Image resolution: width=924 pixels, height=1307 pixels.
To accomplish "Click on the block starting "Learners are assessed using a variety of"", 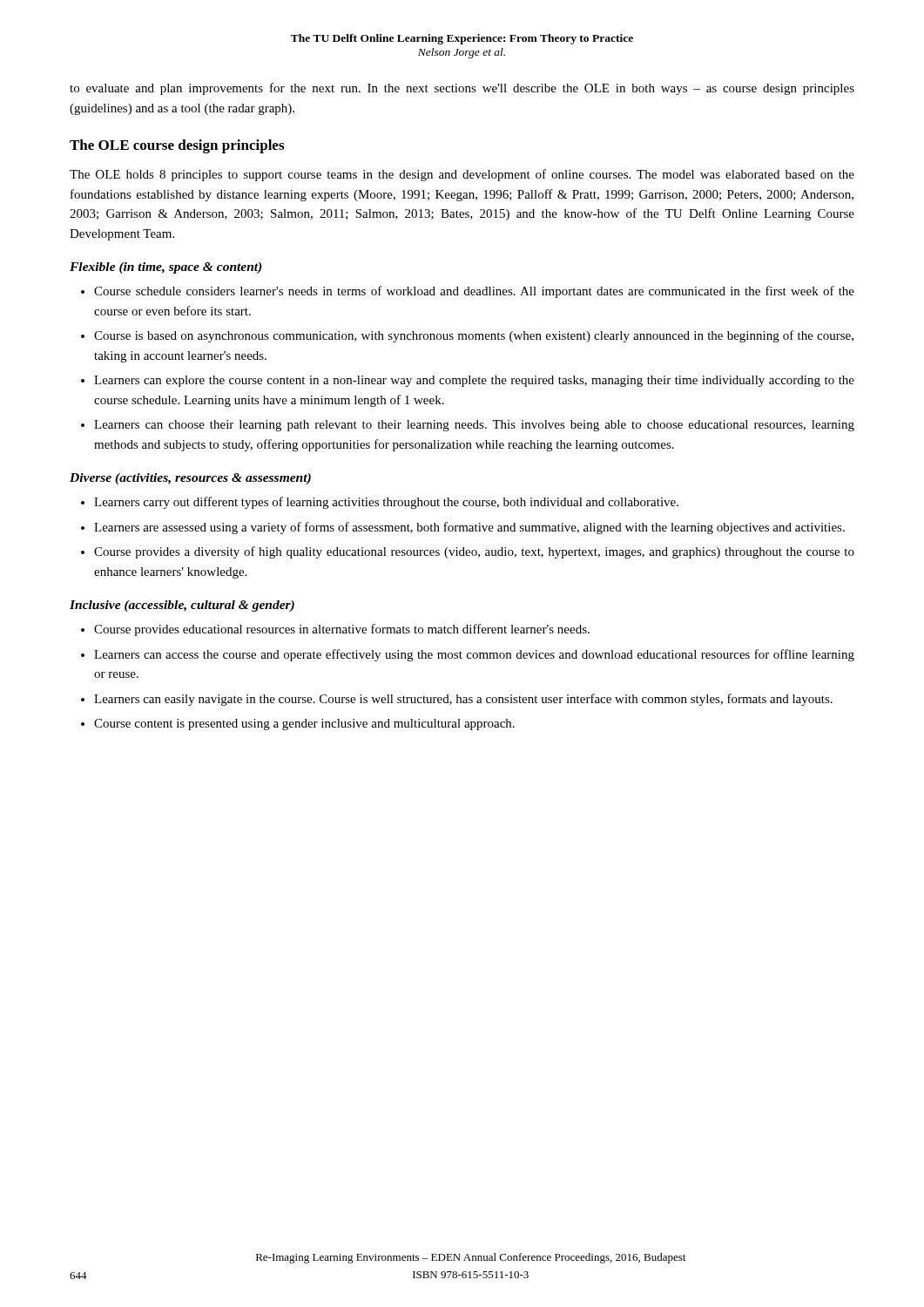I will pyautogui.click(x=470, y=527).
